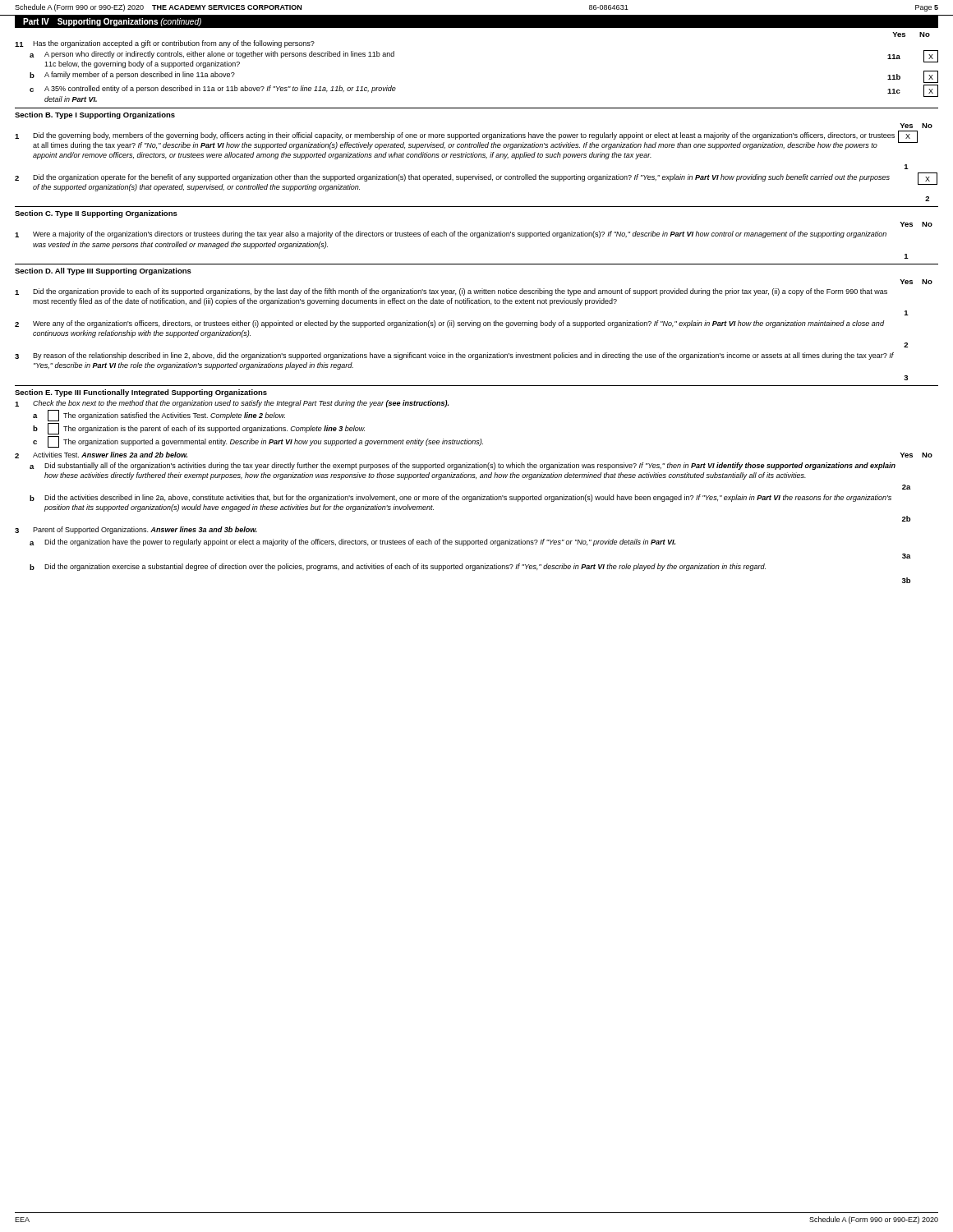The height and width of the screenshot is (1232, 953).
Task: Select the list item that says "a Did the organization have"
Action: click(x=484, y=543)
